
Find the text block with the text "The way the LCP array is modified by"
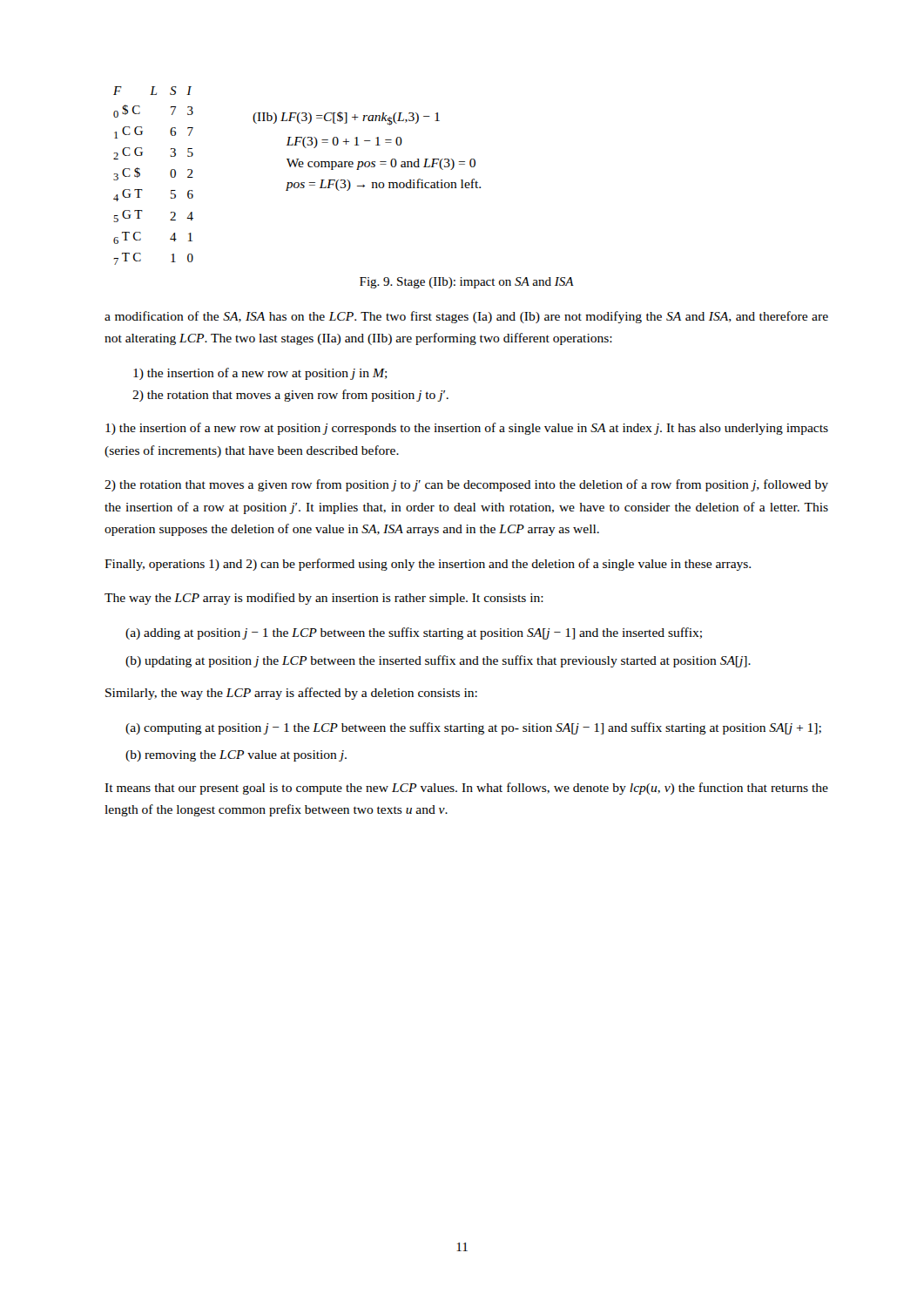tap(324, 598)
